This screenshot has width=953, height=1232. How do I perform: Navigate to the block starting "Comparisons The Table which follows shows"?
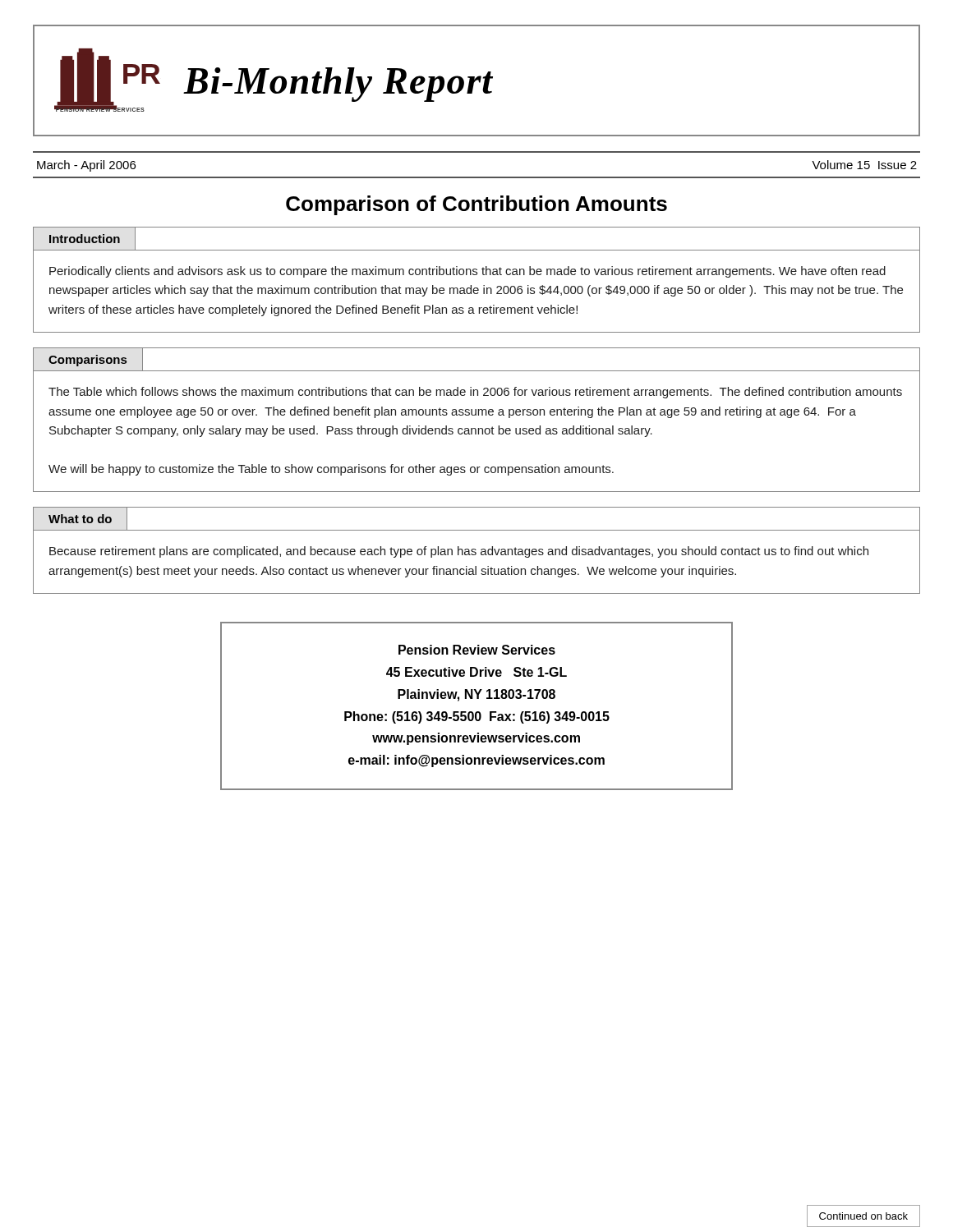point(476,420)
